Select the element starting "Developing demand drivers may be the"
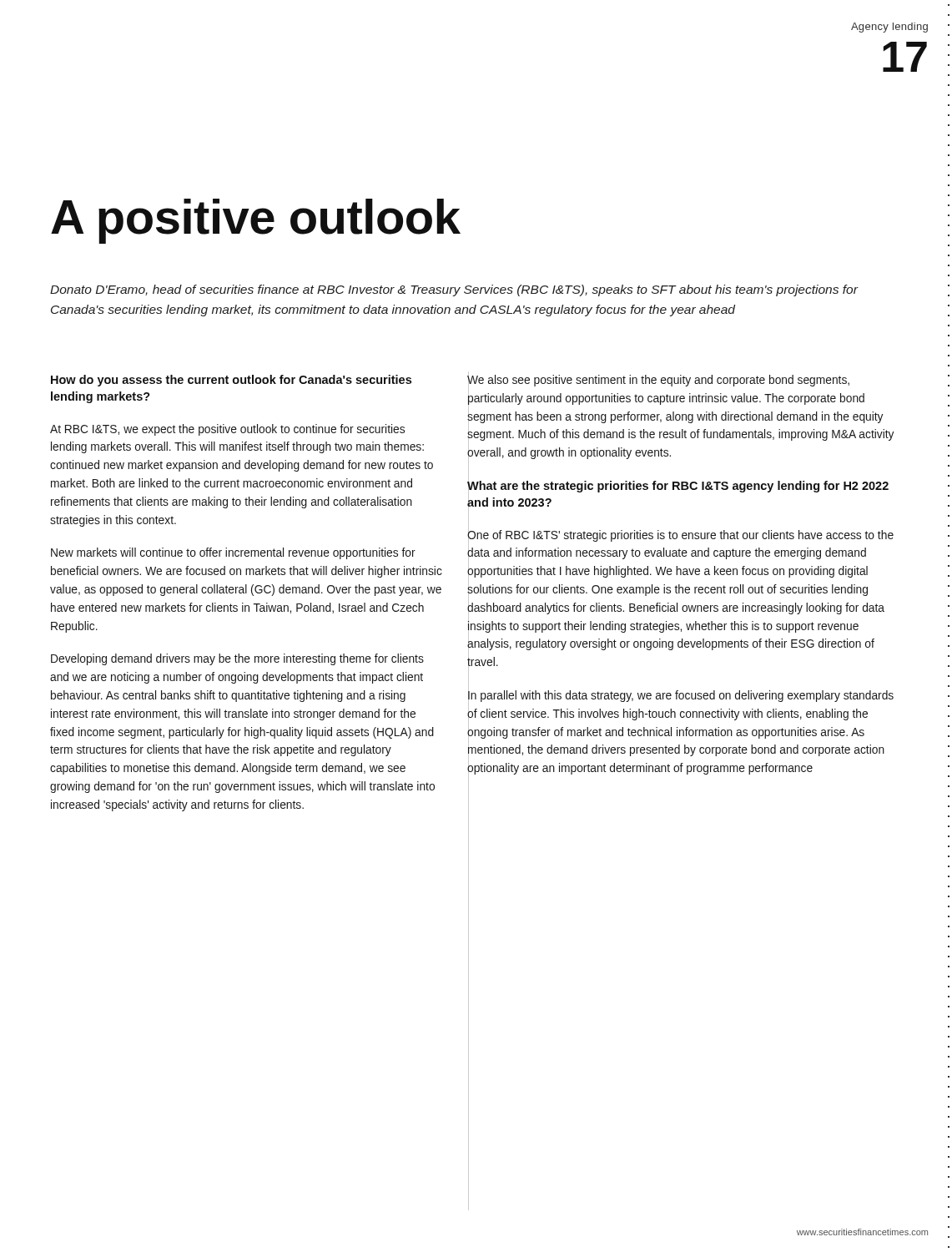 [x=246, y=732]
